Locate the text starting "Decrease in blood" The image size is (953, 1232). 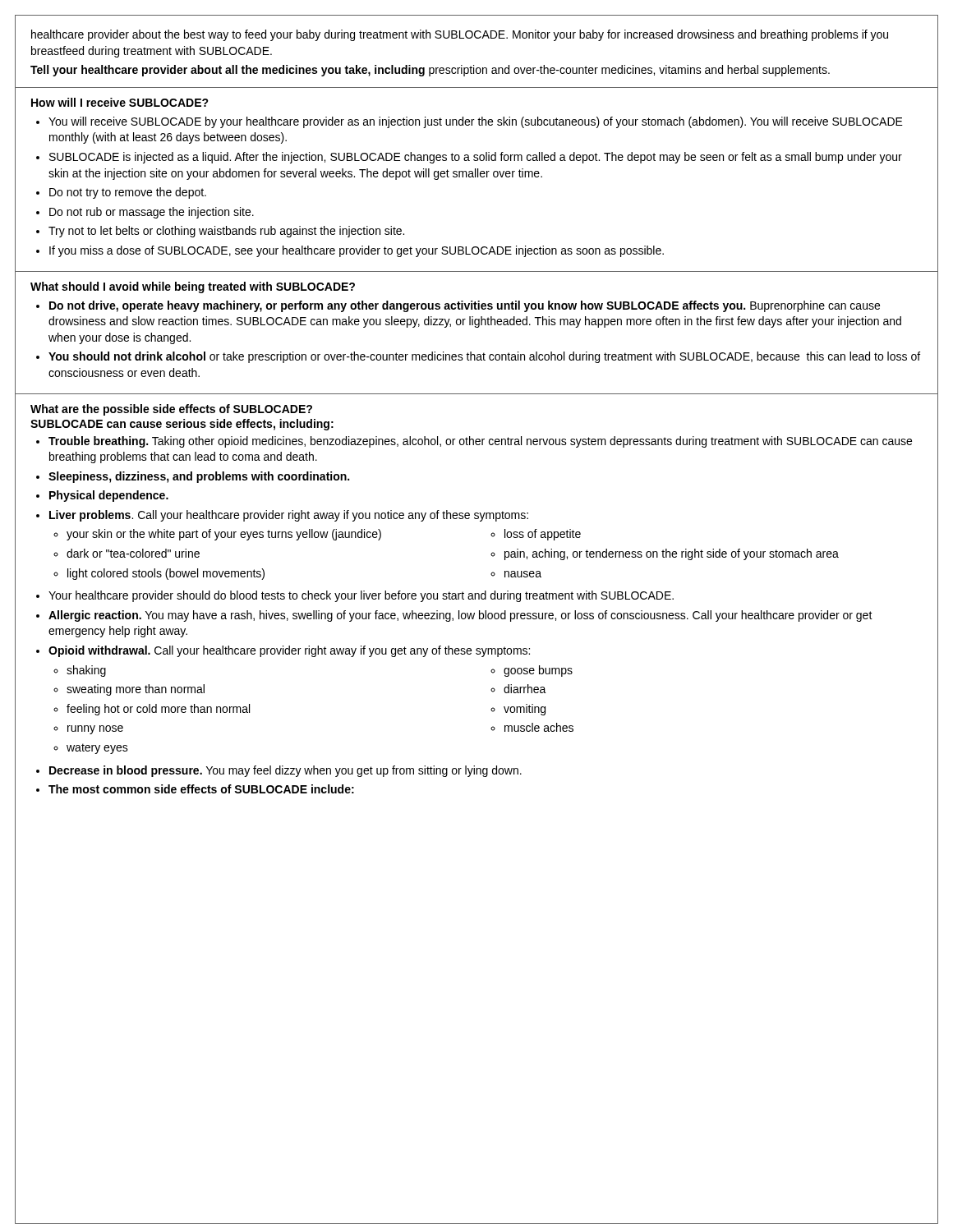point(285,770)
